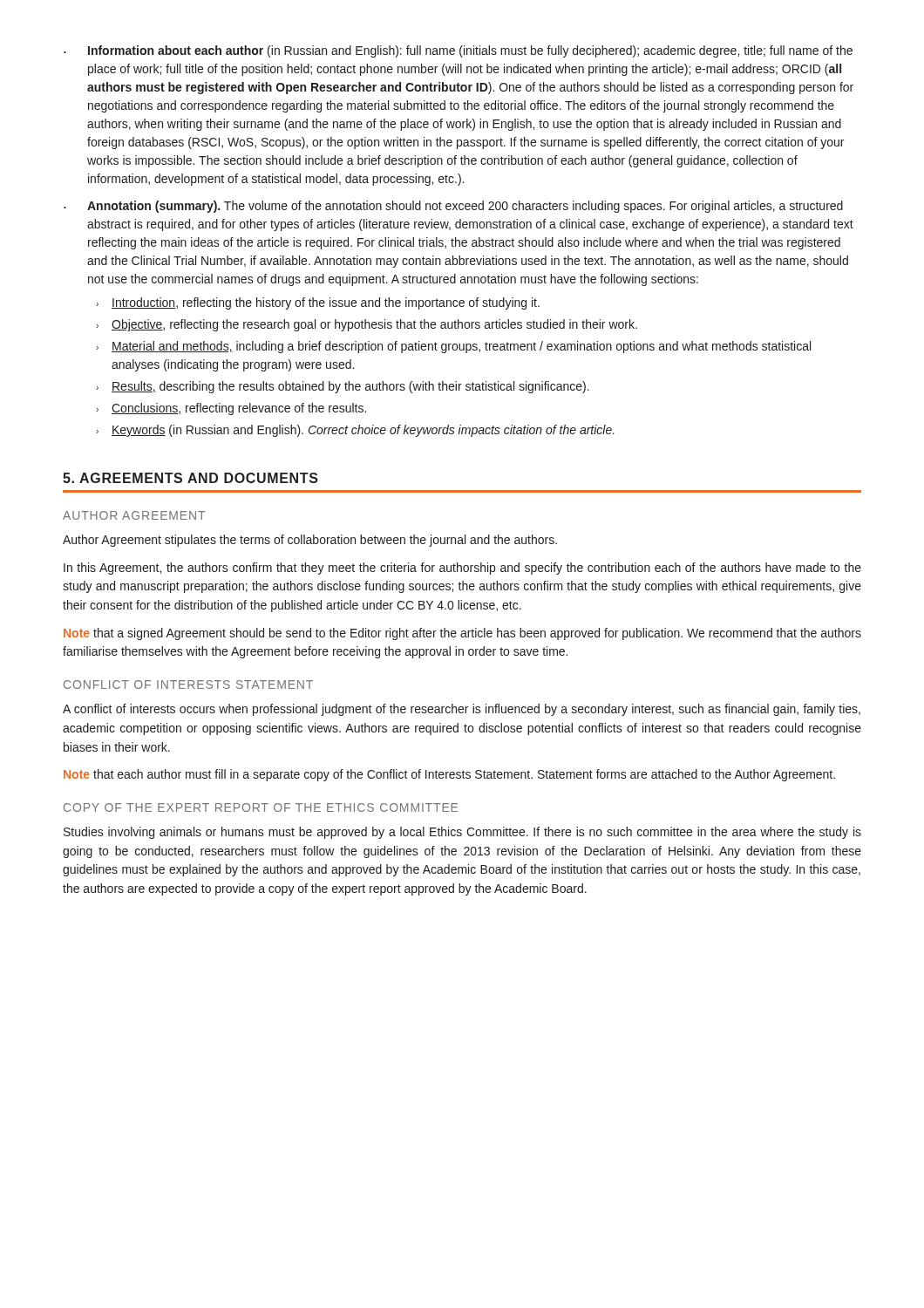924x1308 pixels.
Task: Navigate to the text starting "› Results, describing the results"
Action: click(x=479, y=387)
